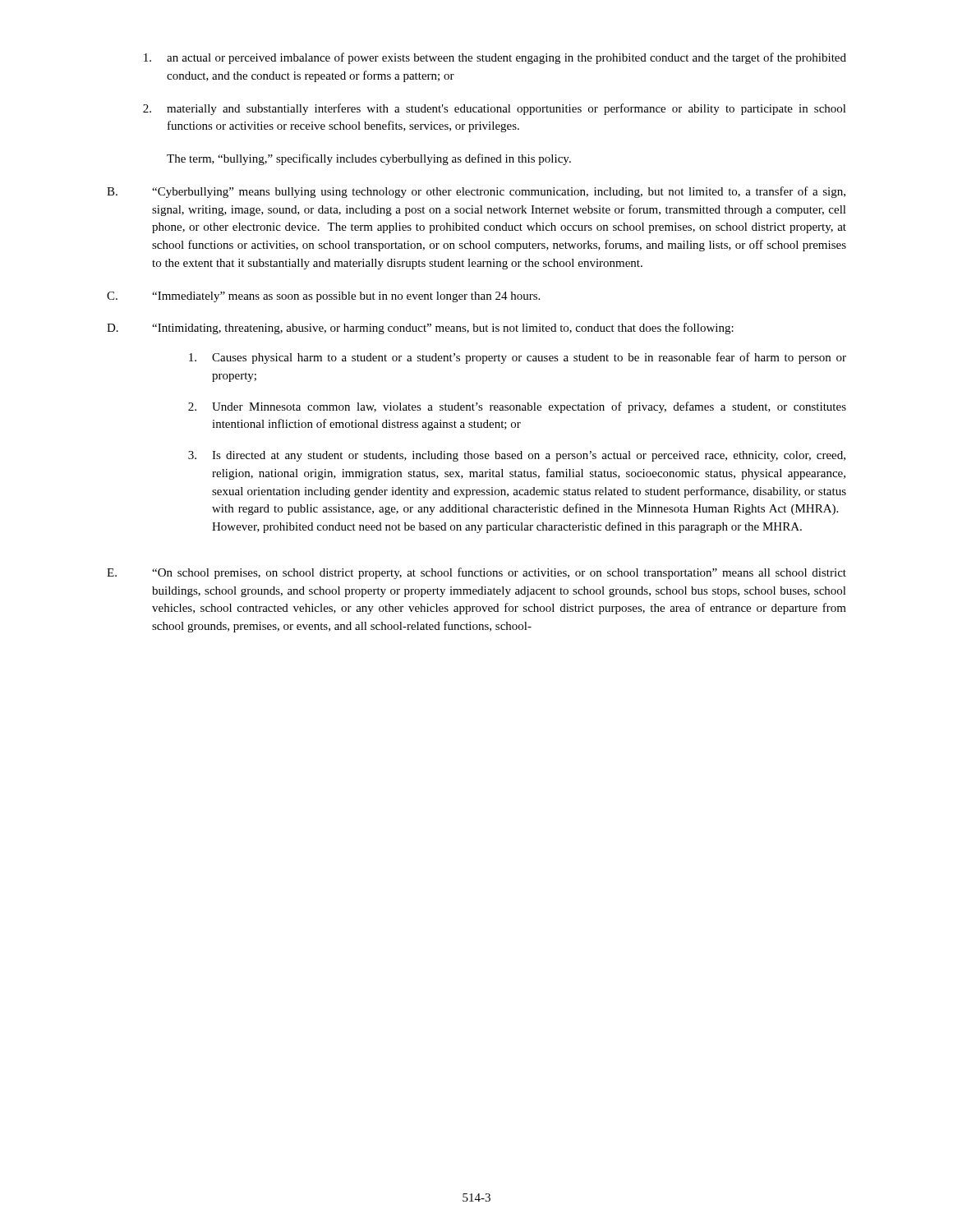Screen dimensions: 1232x953
Task: Point to the text starting "D. “Intimidating, threatening, abusive, or harming conduct”"
Action: click(x=476, y=434)
